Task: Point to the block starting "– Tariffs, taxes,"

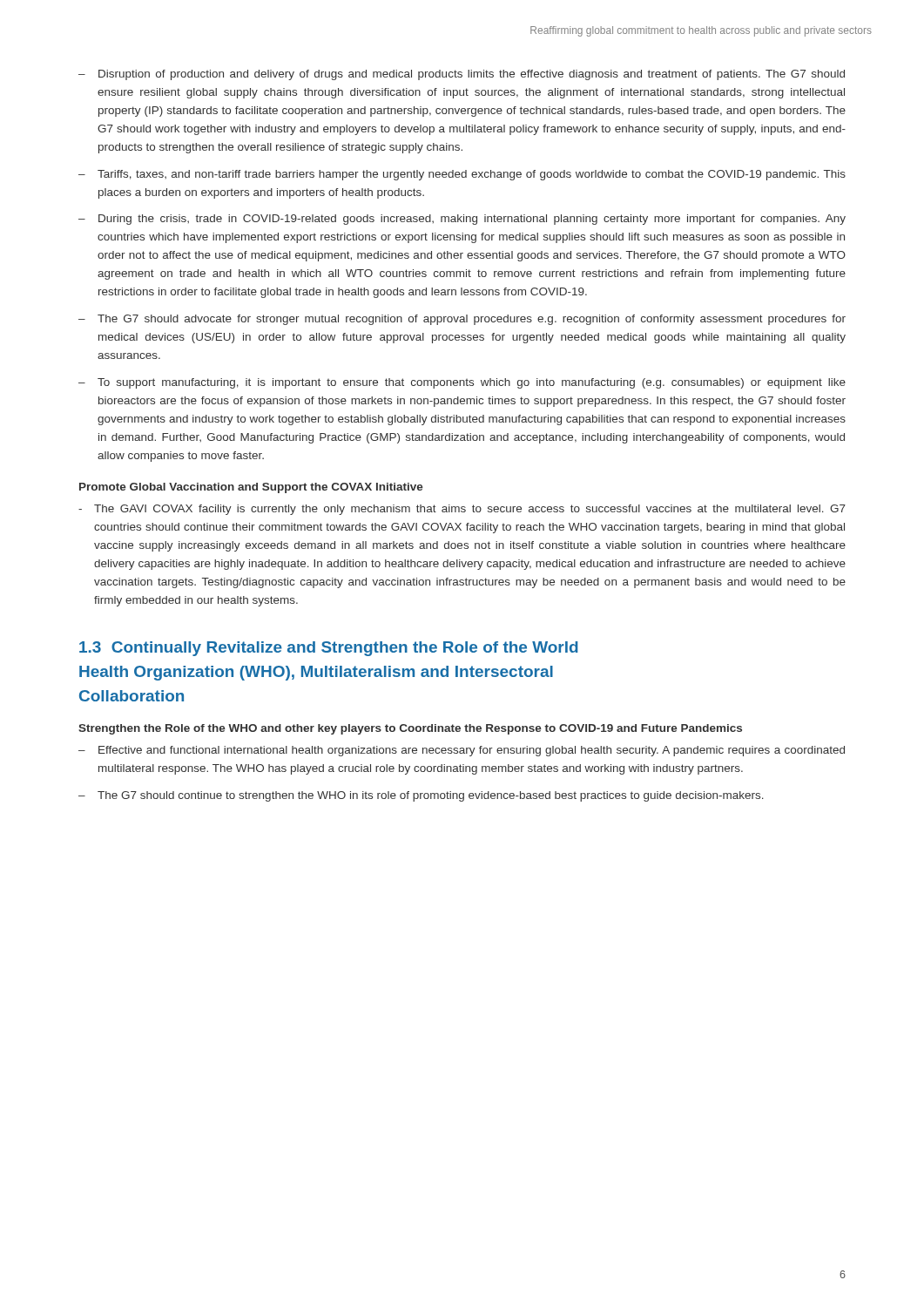Action: click(462, 183)
